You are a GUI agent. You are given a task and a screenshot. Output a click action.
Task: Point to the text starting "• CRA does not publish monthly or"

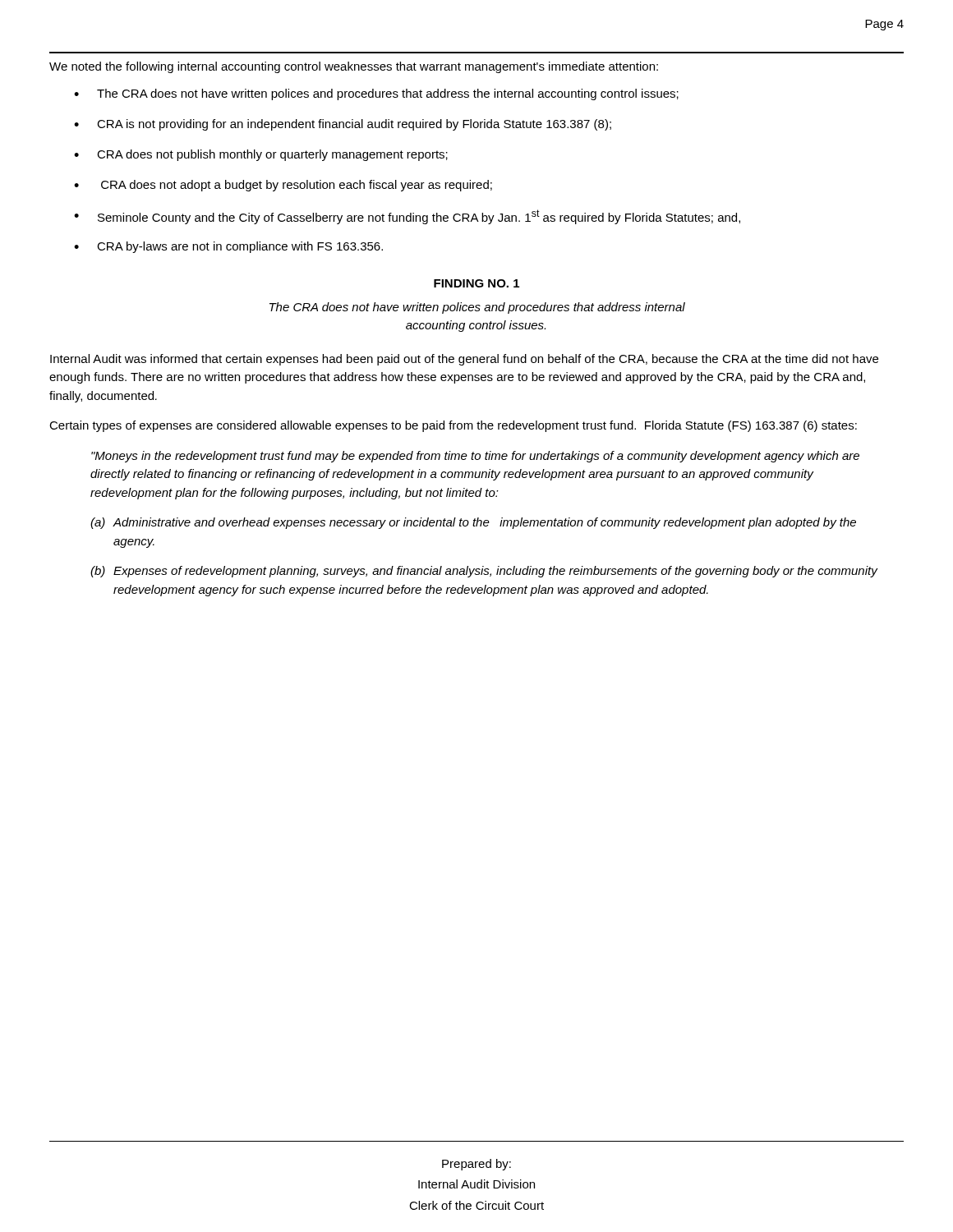coord(261,155)
